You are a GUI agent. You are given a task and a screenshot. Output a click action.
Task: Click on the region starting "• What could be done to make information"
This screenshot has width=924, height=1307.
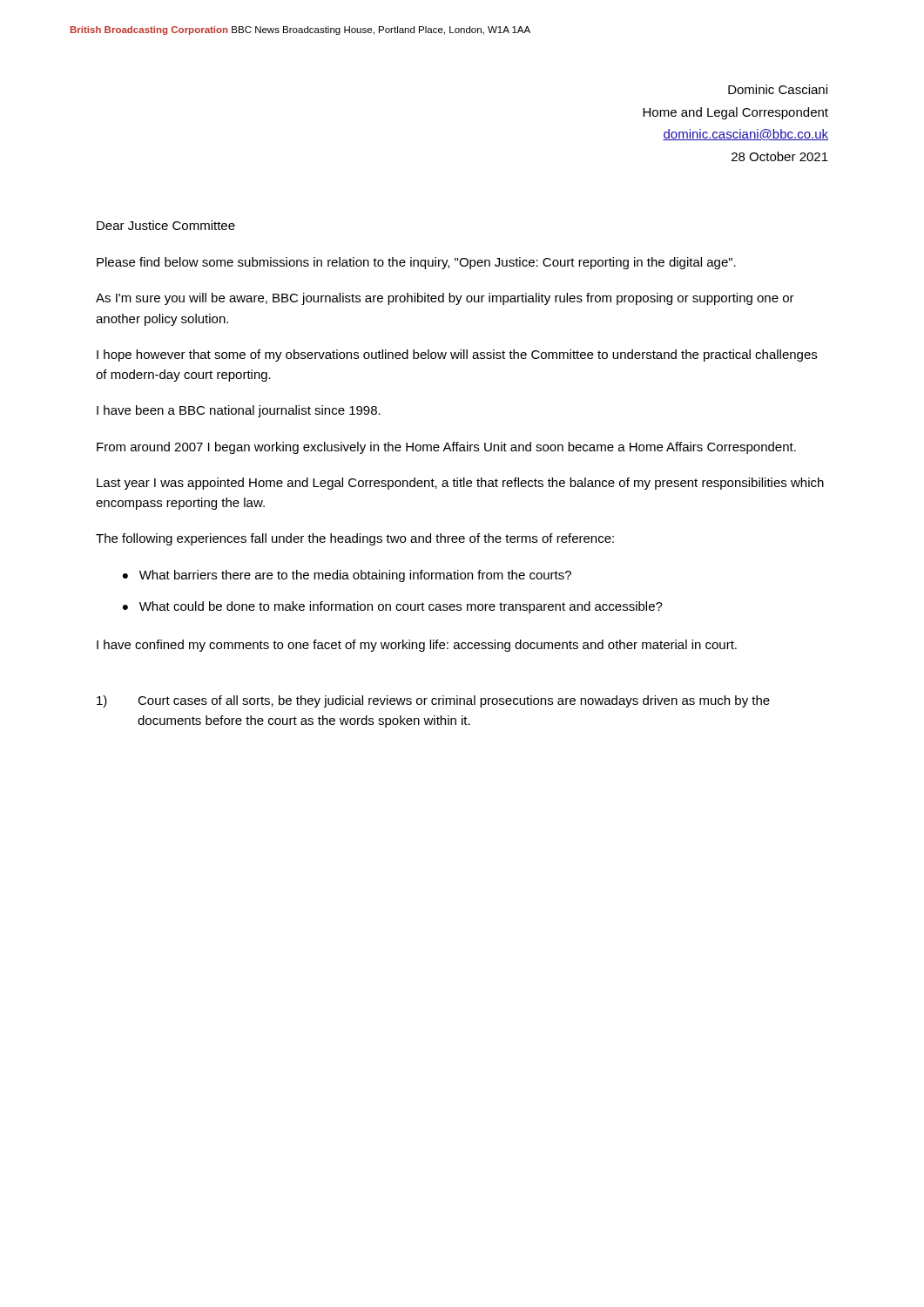coord(392,607)
